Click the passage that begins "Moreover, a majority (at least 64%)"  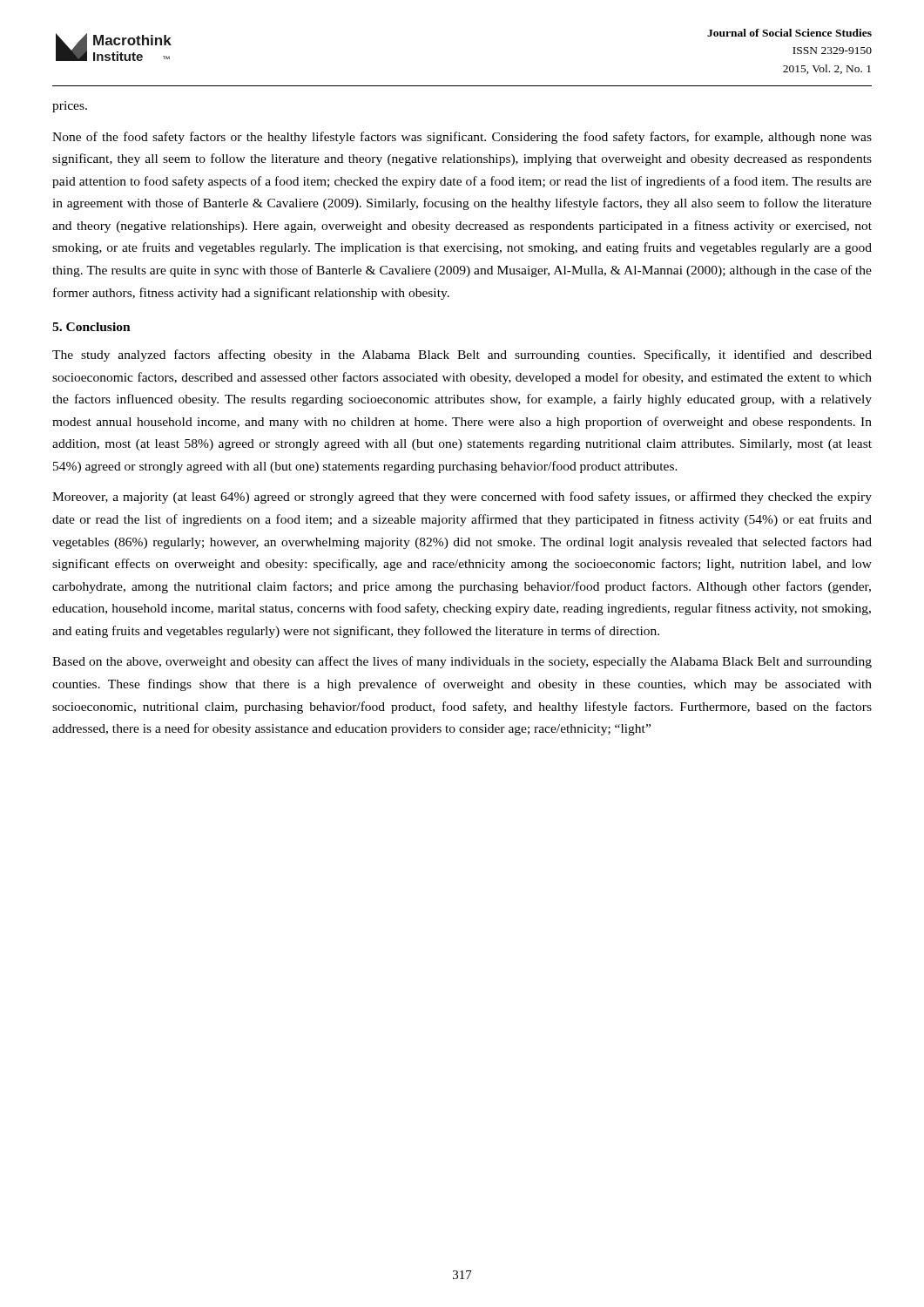coord(462,564)
